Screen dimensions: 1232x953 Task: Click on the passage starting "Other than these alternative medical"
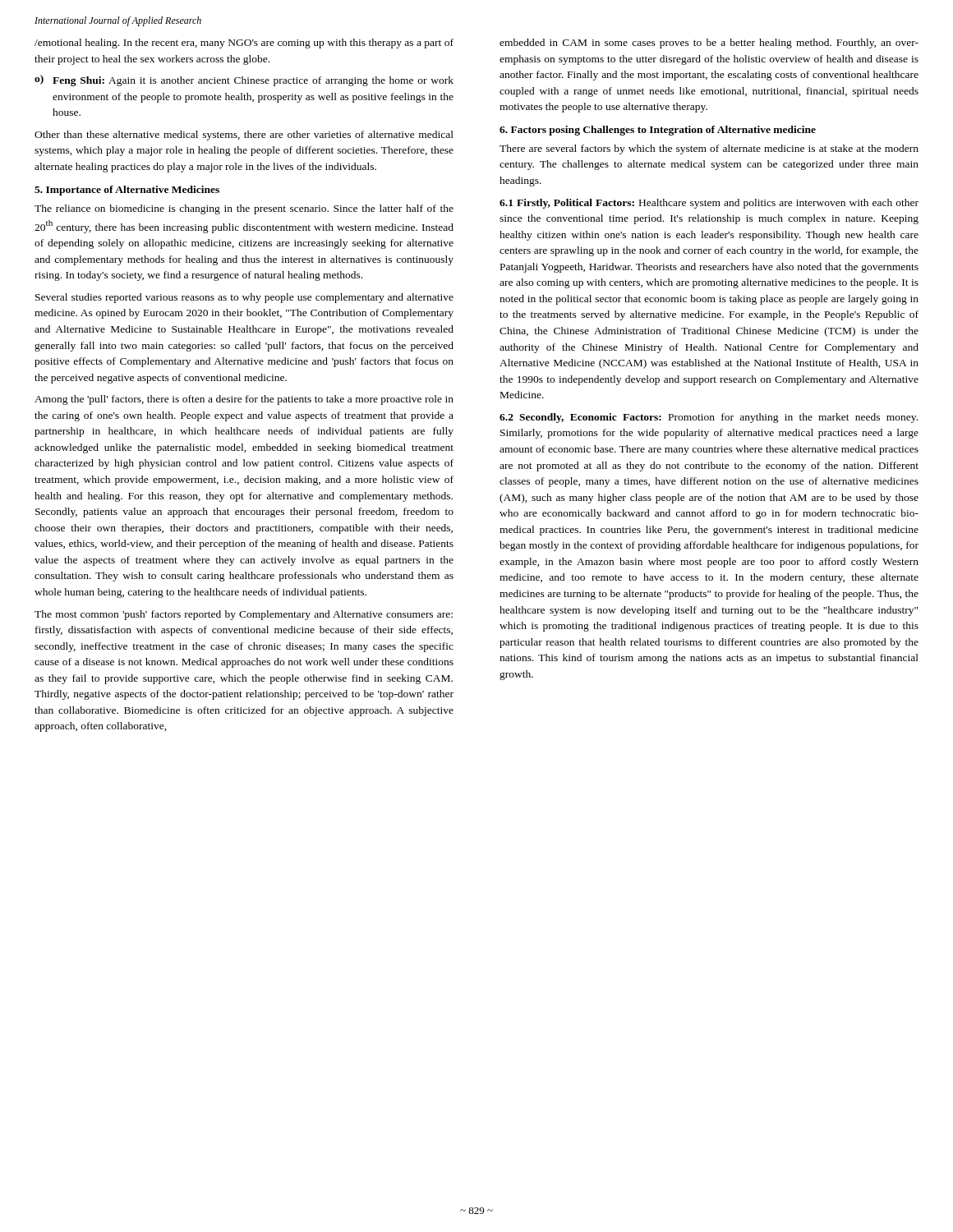244,150
